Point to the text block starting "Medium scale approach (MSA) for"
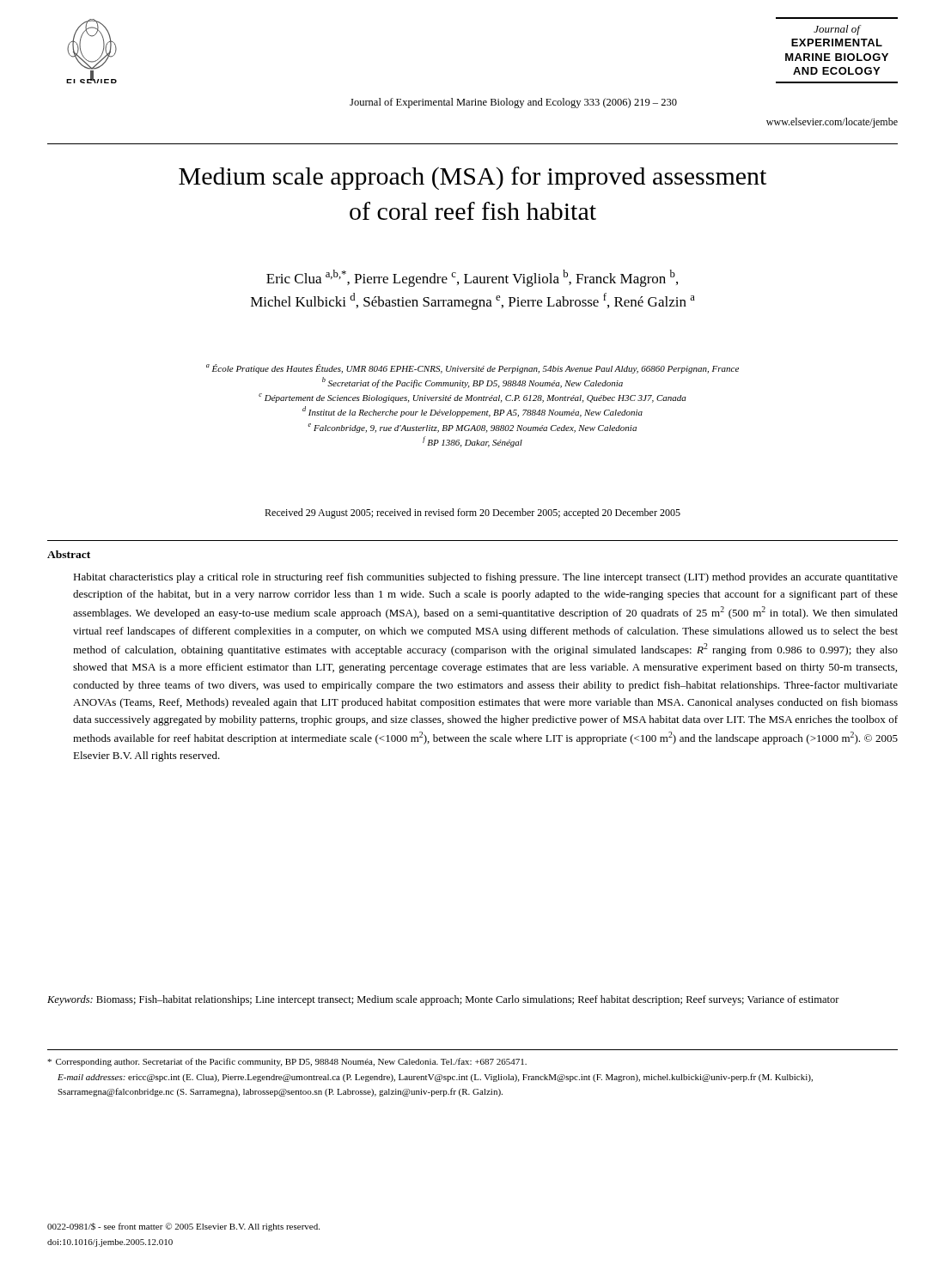The image size is (945, 1288). (x=472, y=194)
